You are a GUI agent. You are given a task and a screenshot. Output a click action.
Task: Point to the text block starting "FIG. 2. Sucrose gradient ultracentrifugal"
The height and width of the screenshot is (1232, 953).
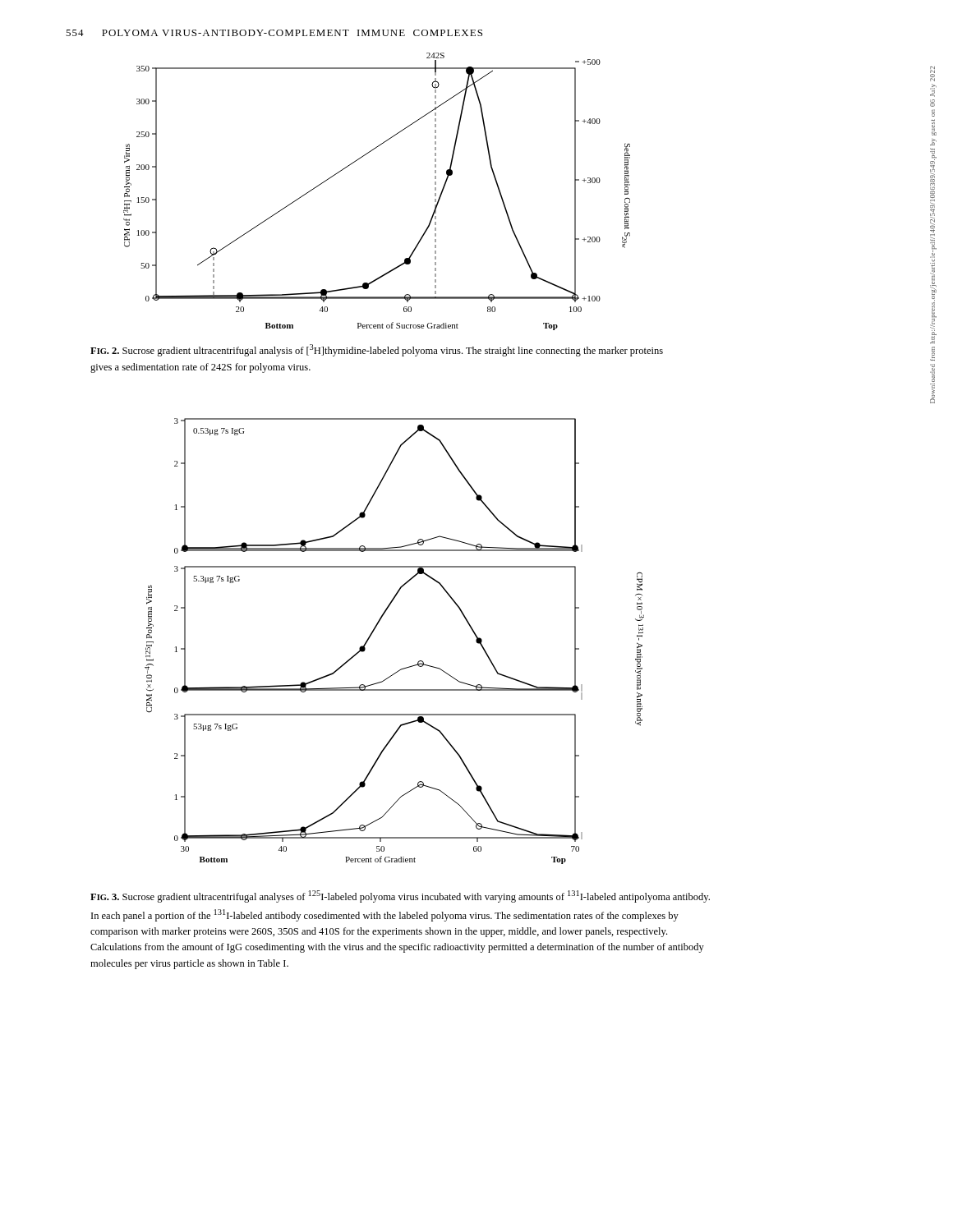coord(377,358)
